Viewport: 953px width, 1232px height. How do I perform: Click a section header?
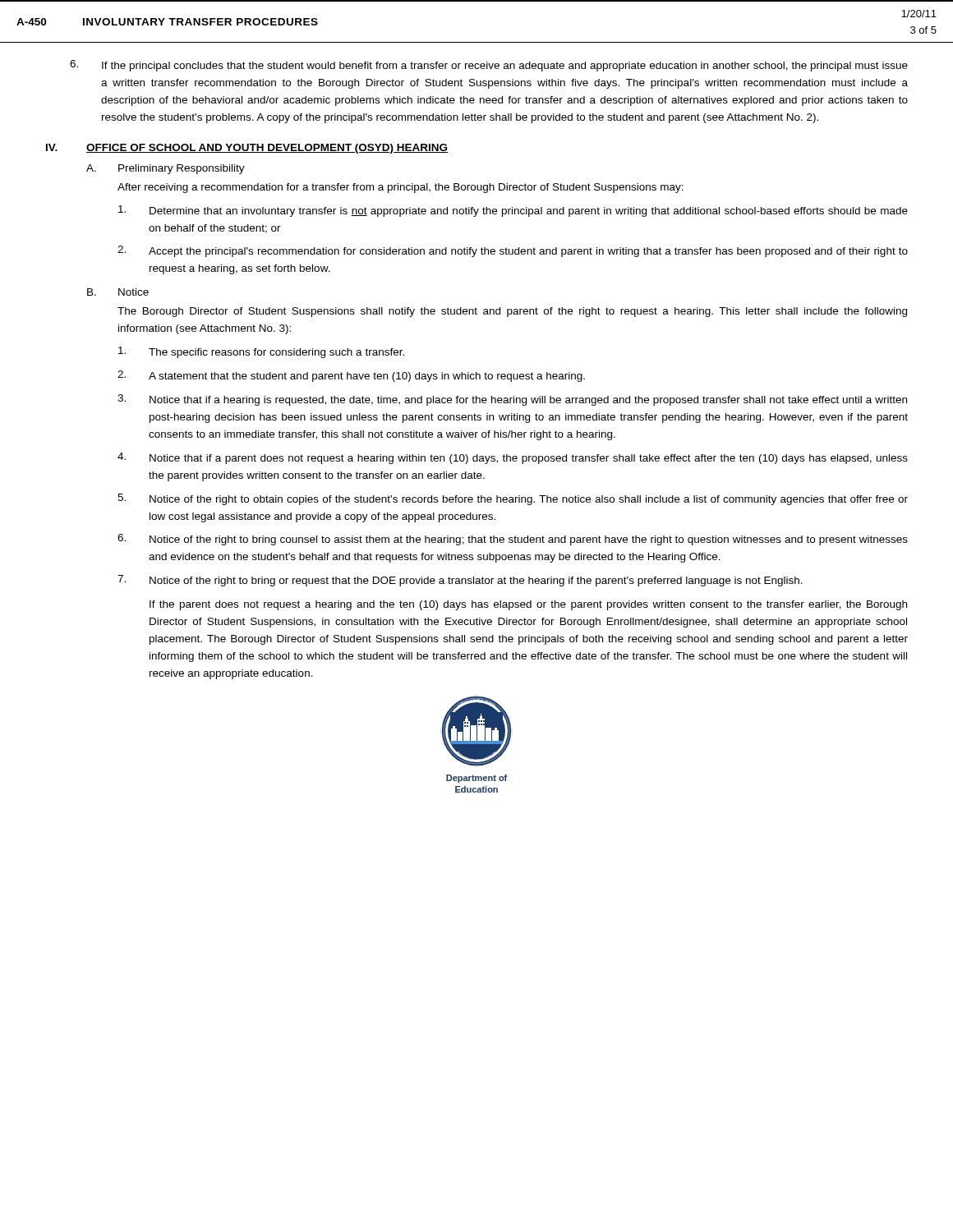click(246, 147)
